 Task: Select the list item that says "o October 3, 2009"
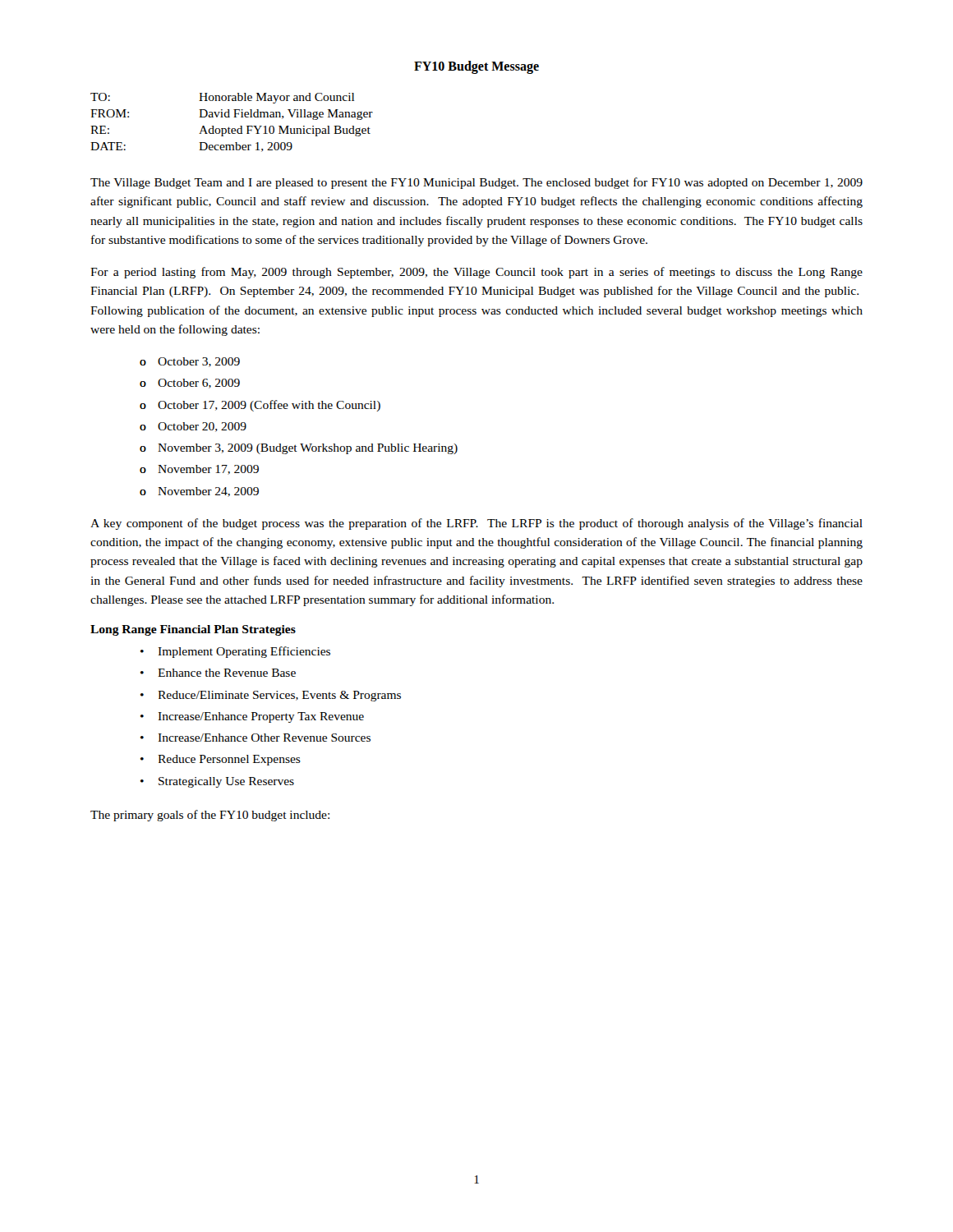199,361
